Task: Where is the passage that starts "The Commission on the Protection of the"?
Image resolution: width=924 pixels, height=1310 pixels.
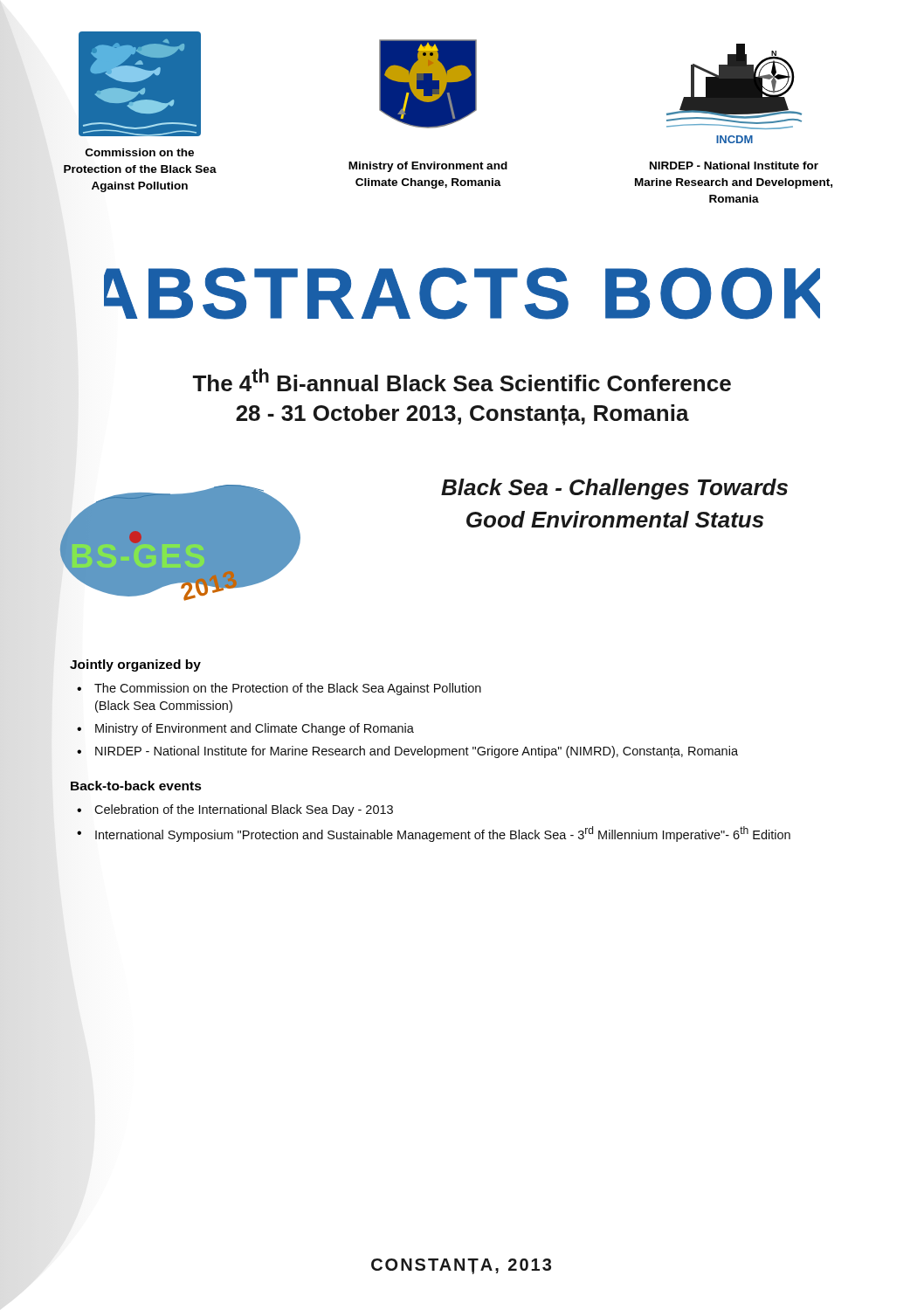Action: coord(288,697)
